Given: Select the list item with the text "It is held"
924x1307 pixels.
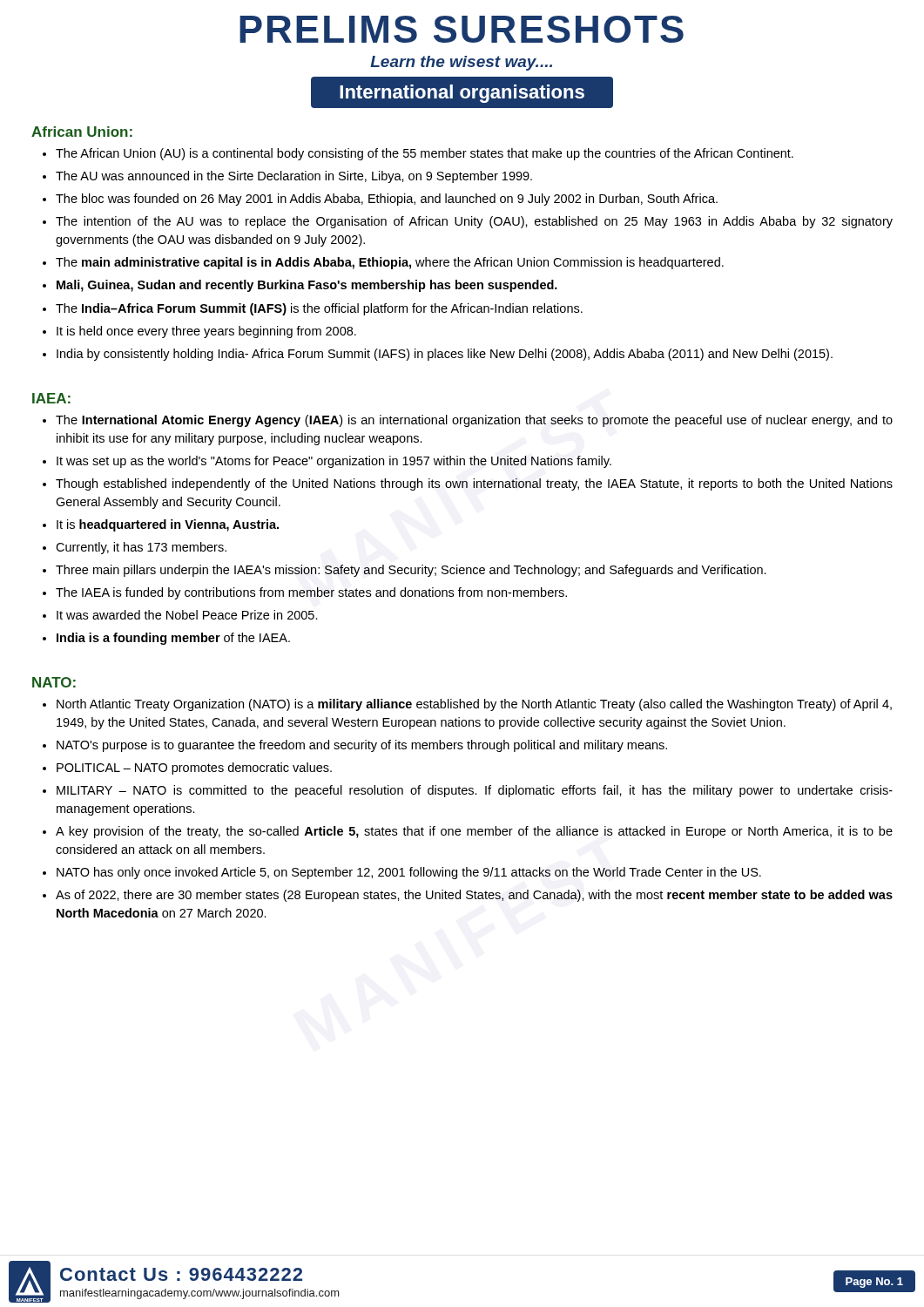Looking at the screenshot, I should (x=206, y=331).
